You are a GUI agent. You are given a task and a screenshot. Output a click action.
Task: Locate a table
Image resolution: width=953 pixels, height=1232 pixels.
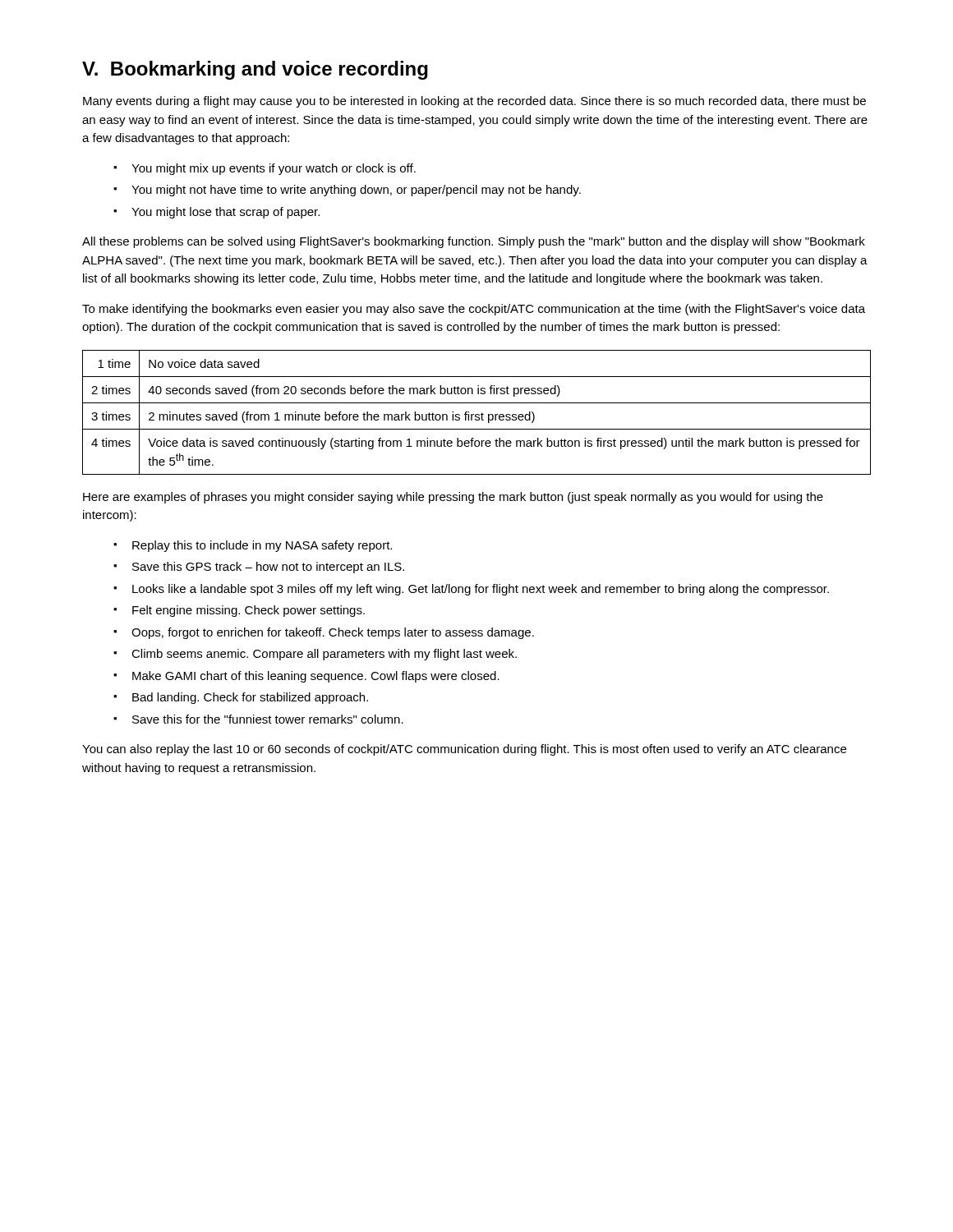pyautogui.click(x=476, y=412)
